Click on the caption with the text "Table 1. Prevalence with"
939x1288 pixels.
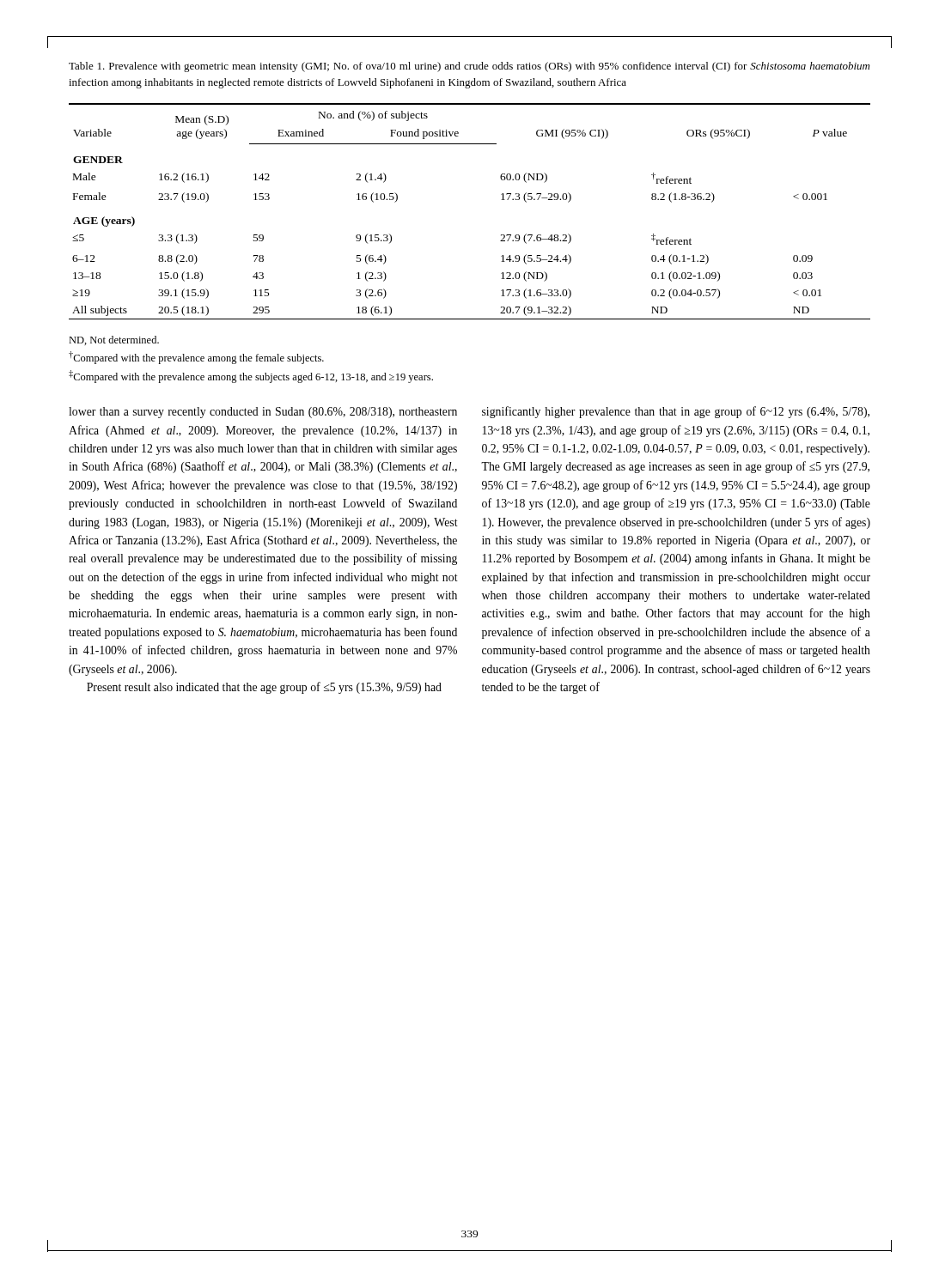click(x=470, y=75)
